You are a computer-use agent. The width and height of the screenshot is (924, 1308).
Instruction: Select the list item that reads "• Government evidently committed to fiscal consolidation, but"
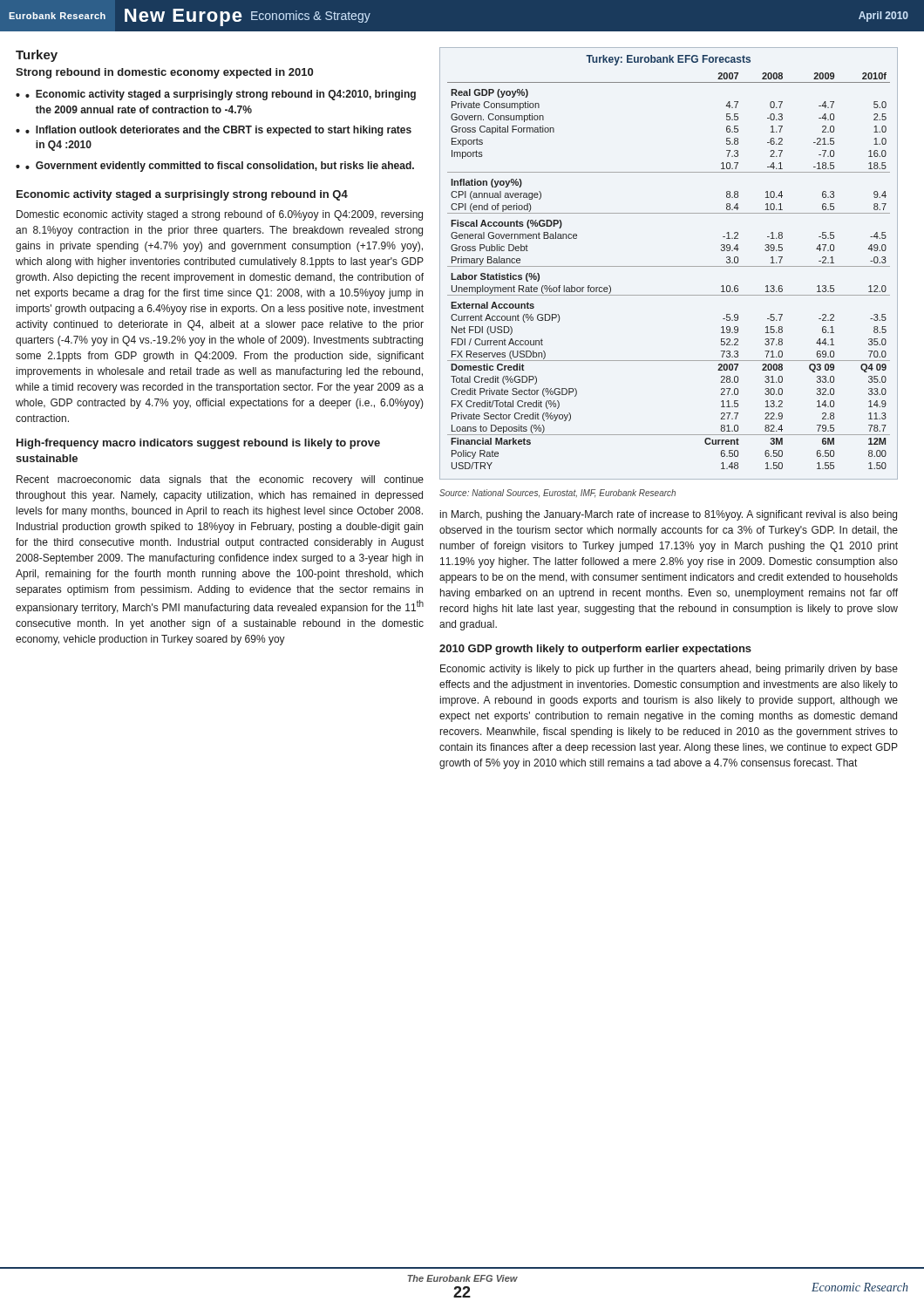coord(220,167)
